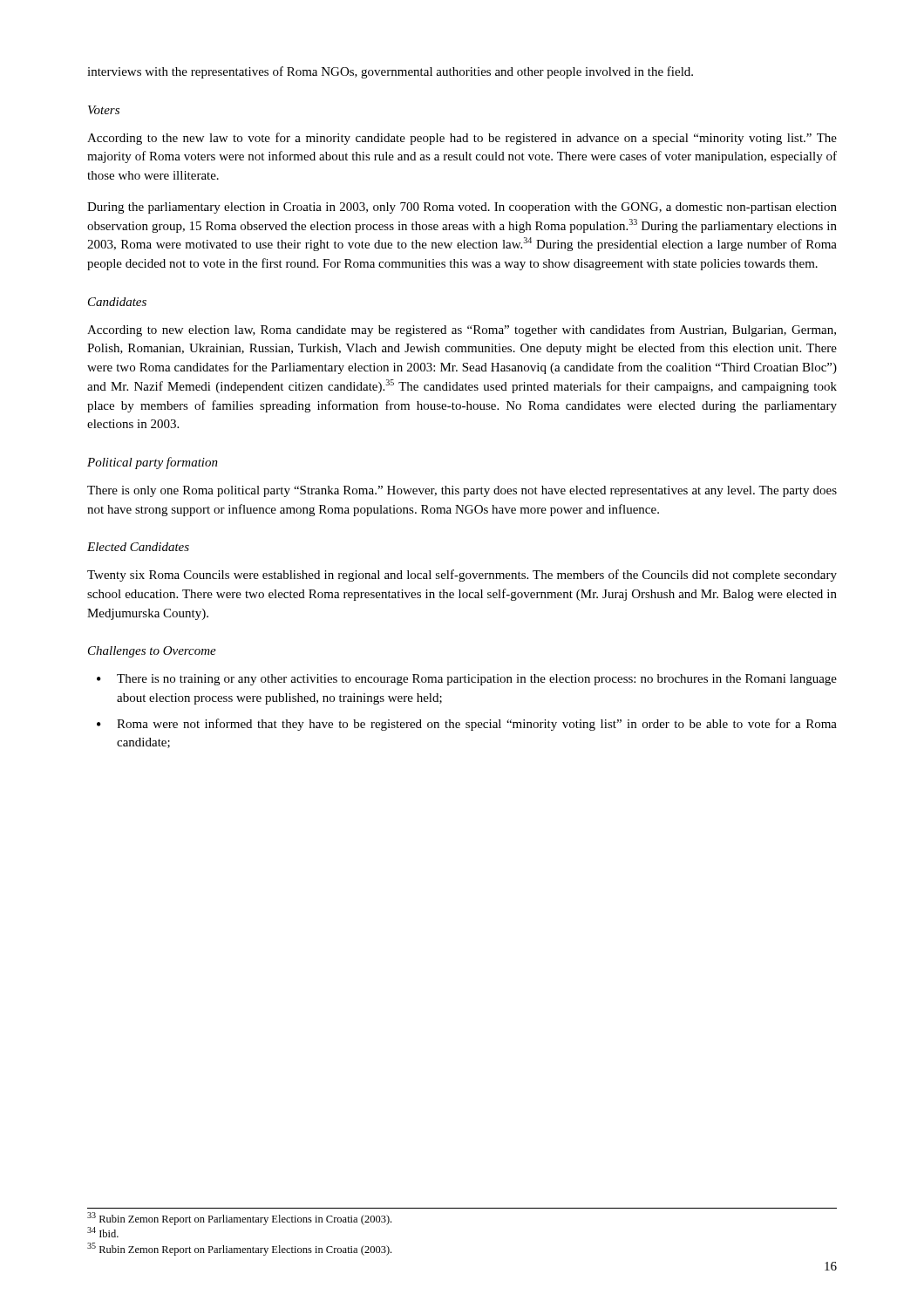Find "Elected Candidates" on this page

click(x=138, y=547)
